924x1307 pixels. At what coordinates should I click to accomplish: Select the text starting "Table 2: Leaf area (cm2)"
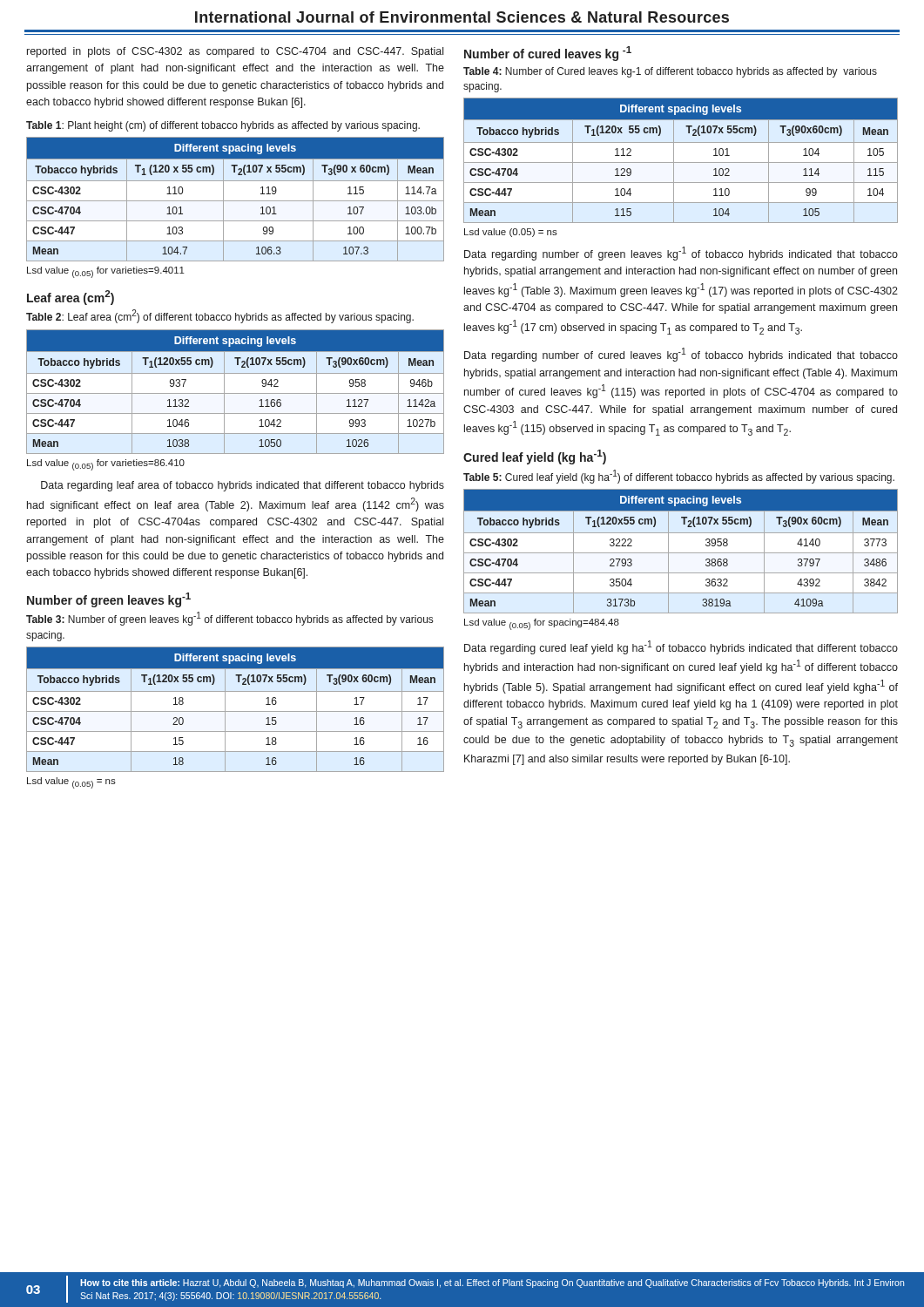click(220, 316)
